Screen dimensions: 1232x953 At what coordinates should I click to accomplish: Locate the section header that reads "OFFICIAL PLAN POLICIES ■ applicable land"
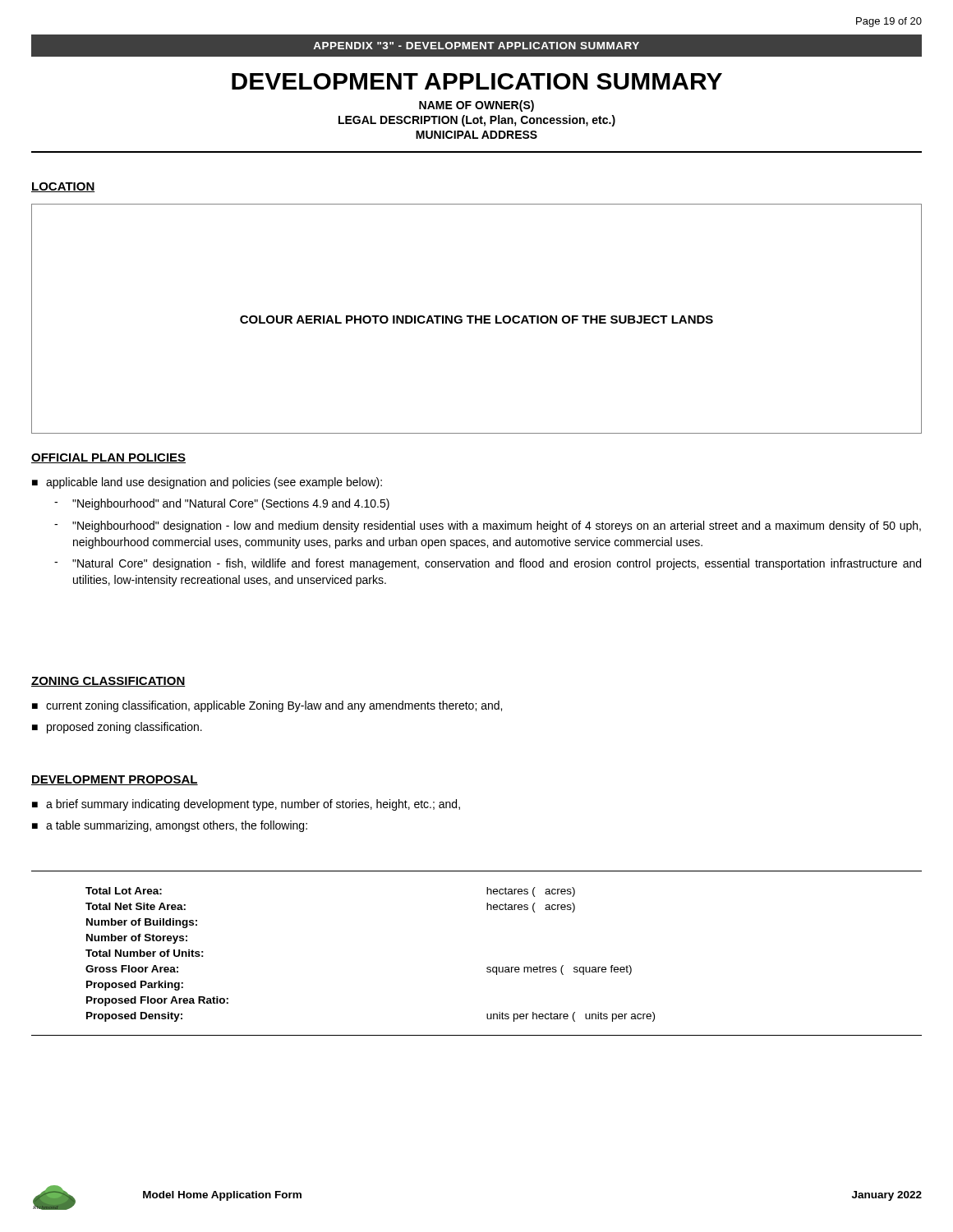[476, 519]
